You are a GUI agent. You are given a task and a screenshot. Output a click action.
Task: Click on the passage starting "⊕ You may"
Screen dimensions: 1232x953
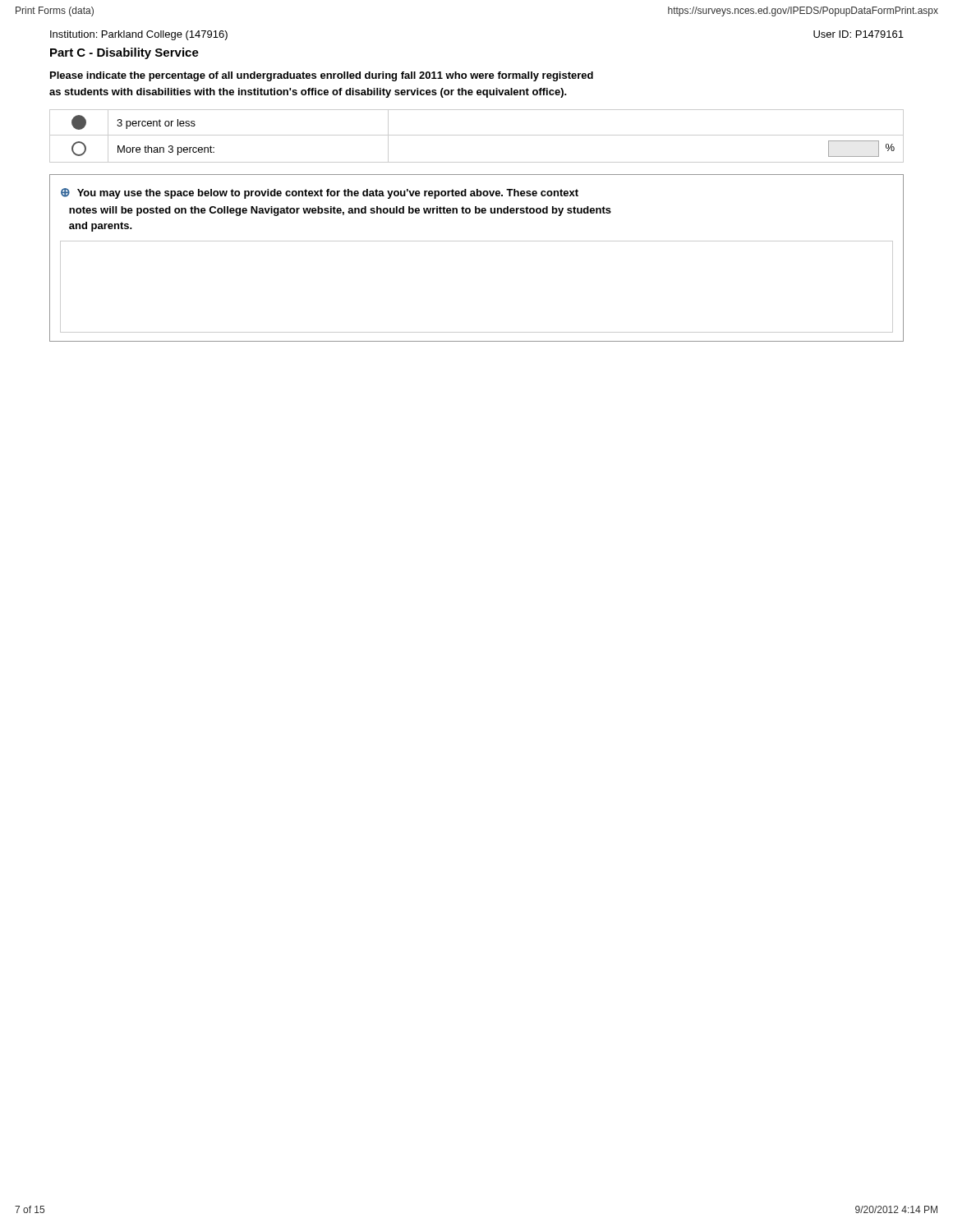[320, 193]
